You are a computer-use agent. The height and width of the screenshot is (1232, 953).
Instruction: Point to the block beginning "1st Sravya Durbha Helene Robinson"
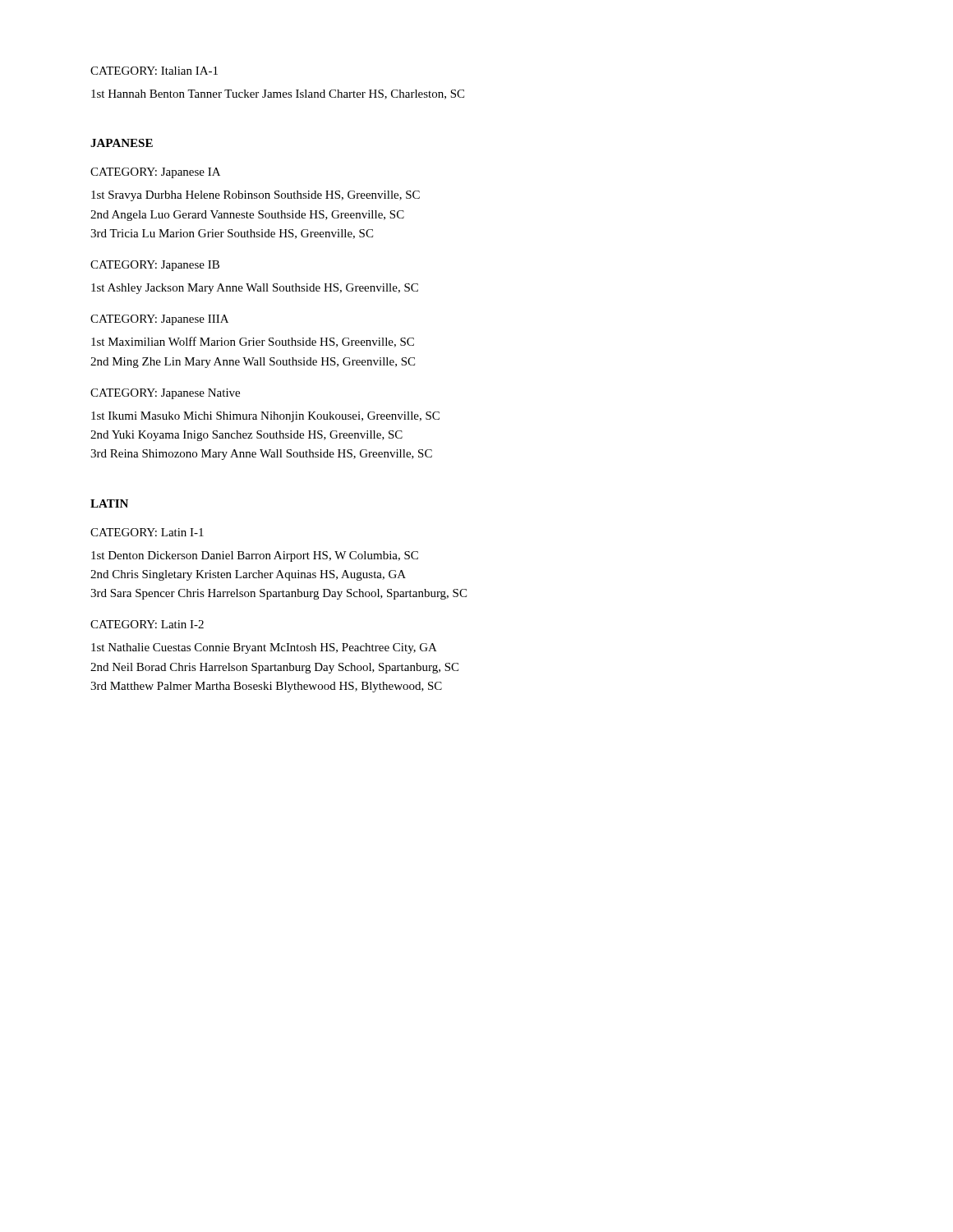pyautogui.click(x=255, y=195)
